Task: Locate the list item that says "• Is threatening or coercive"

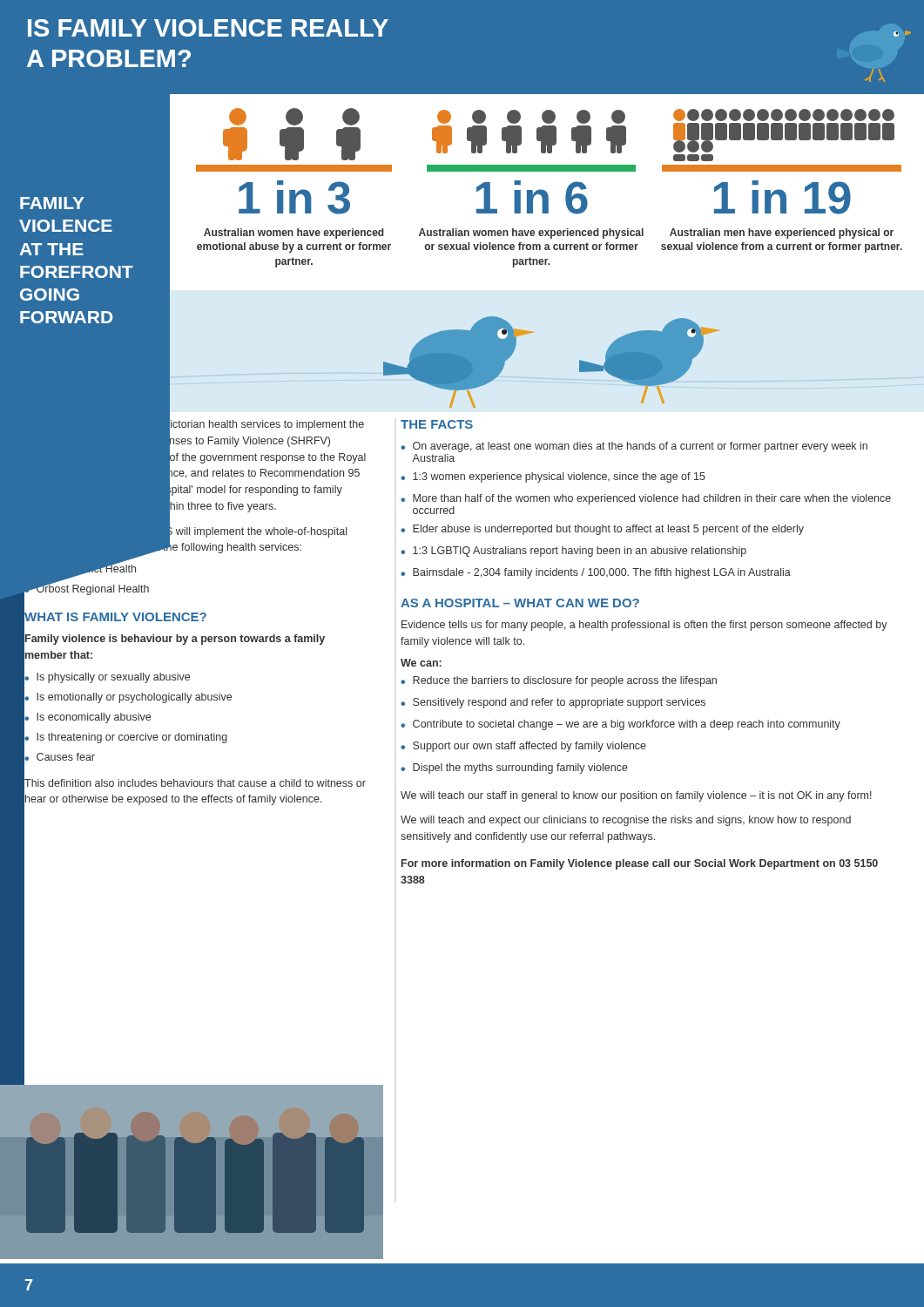Action: tap(126, 738)
